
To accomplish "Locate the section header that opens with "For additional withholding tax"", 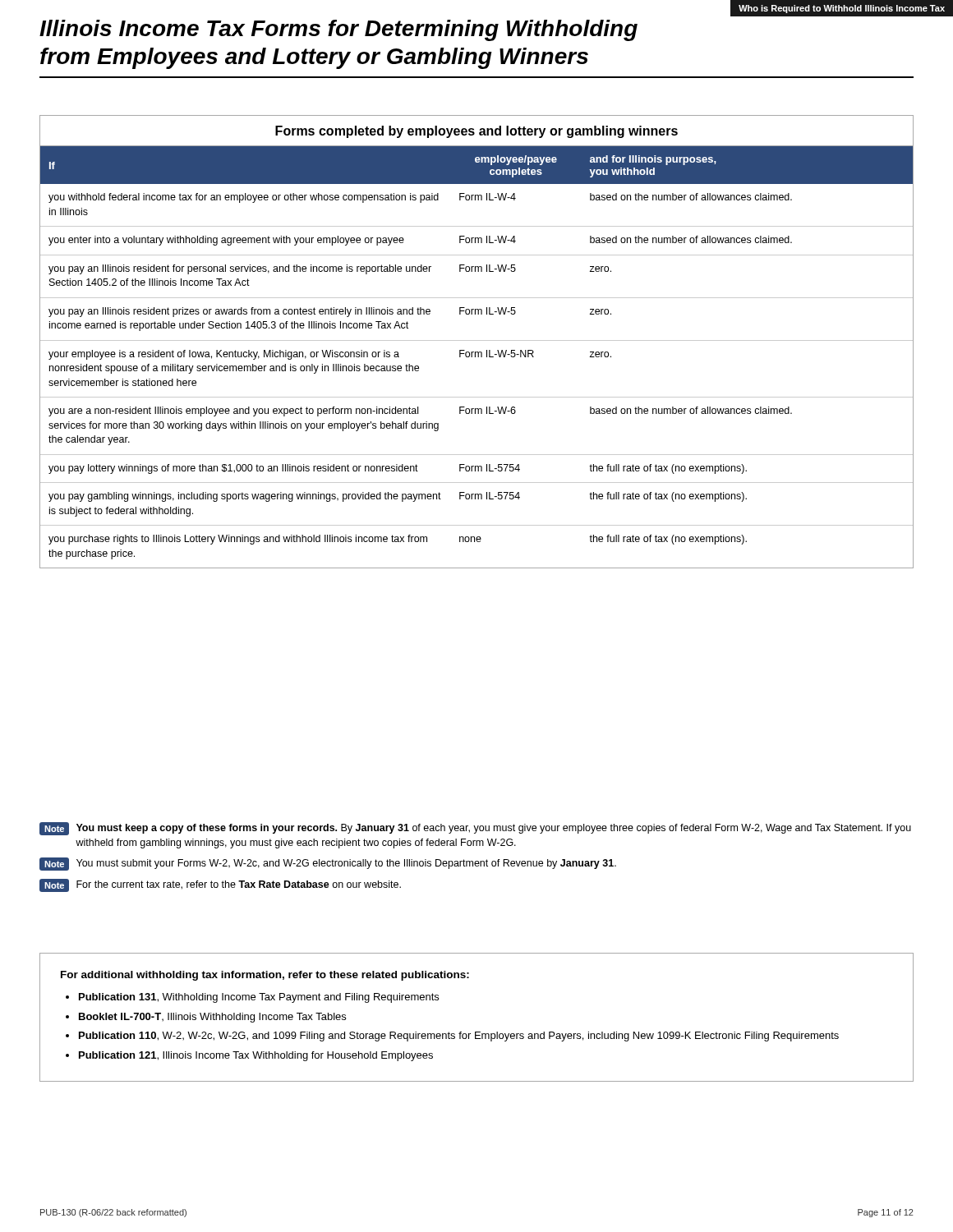I will coord(265,975).
